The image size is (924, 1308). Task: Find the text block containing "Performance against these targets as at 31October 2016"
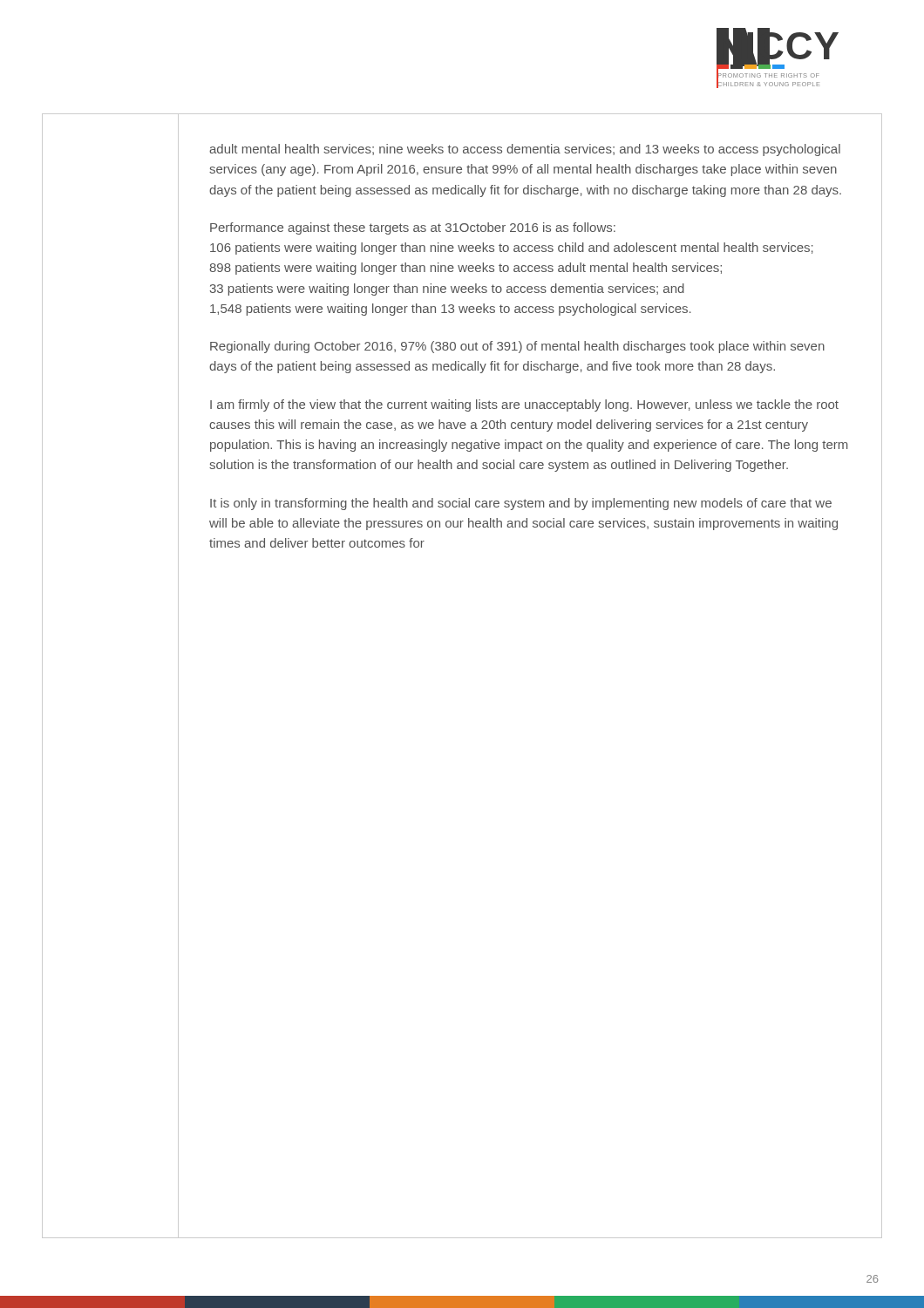click(530, 268)
